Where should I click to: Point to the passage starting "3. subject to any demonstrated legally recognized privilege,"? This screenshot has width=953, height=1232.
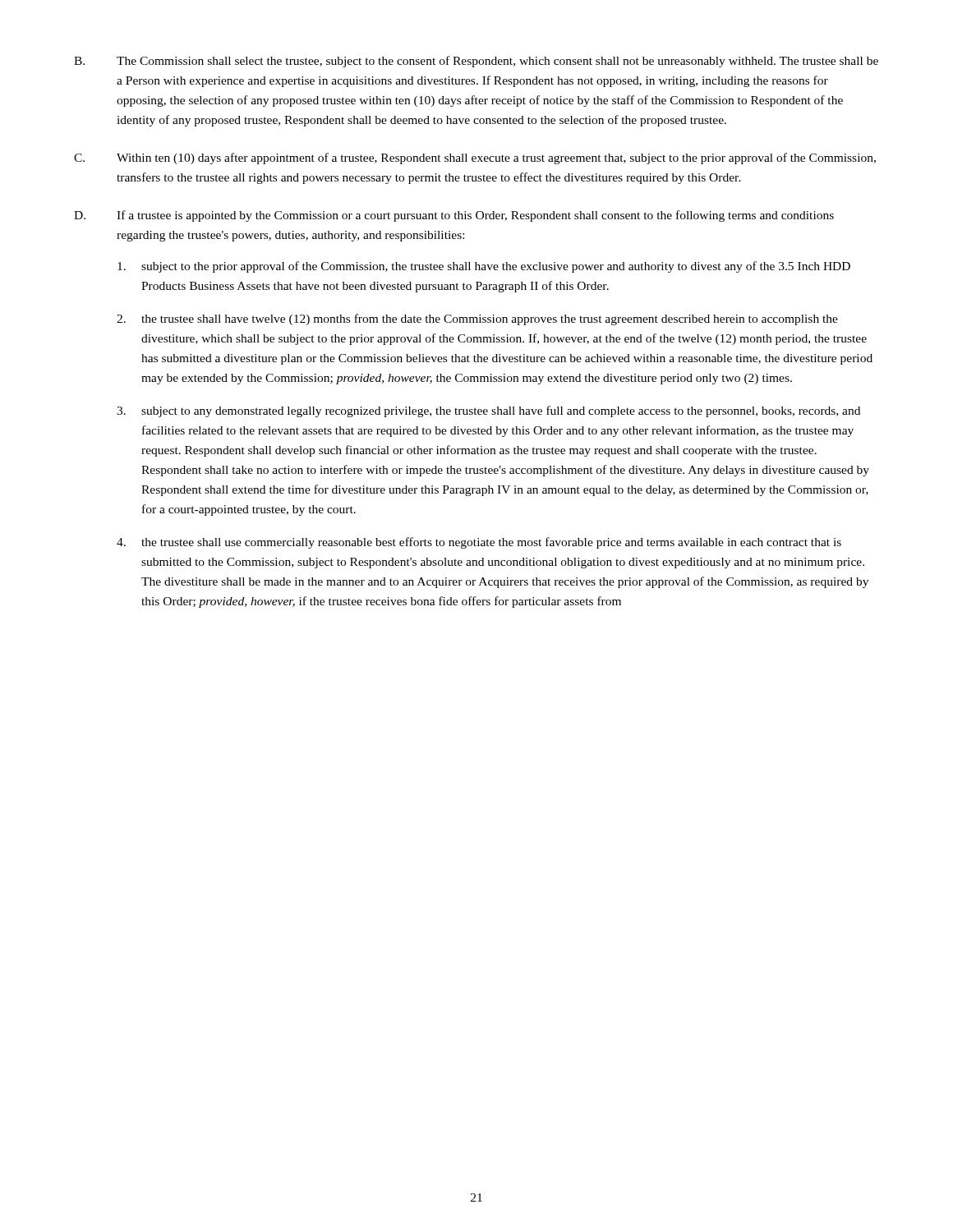498,460
